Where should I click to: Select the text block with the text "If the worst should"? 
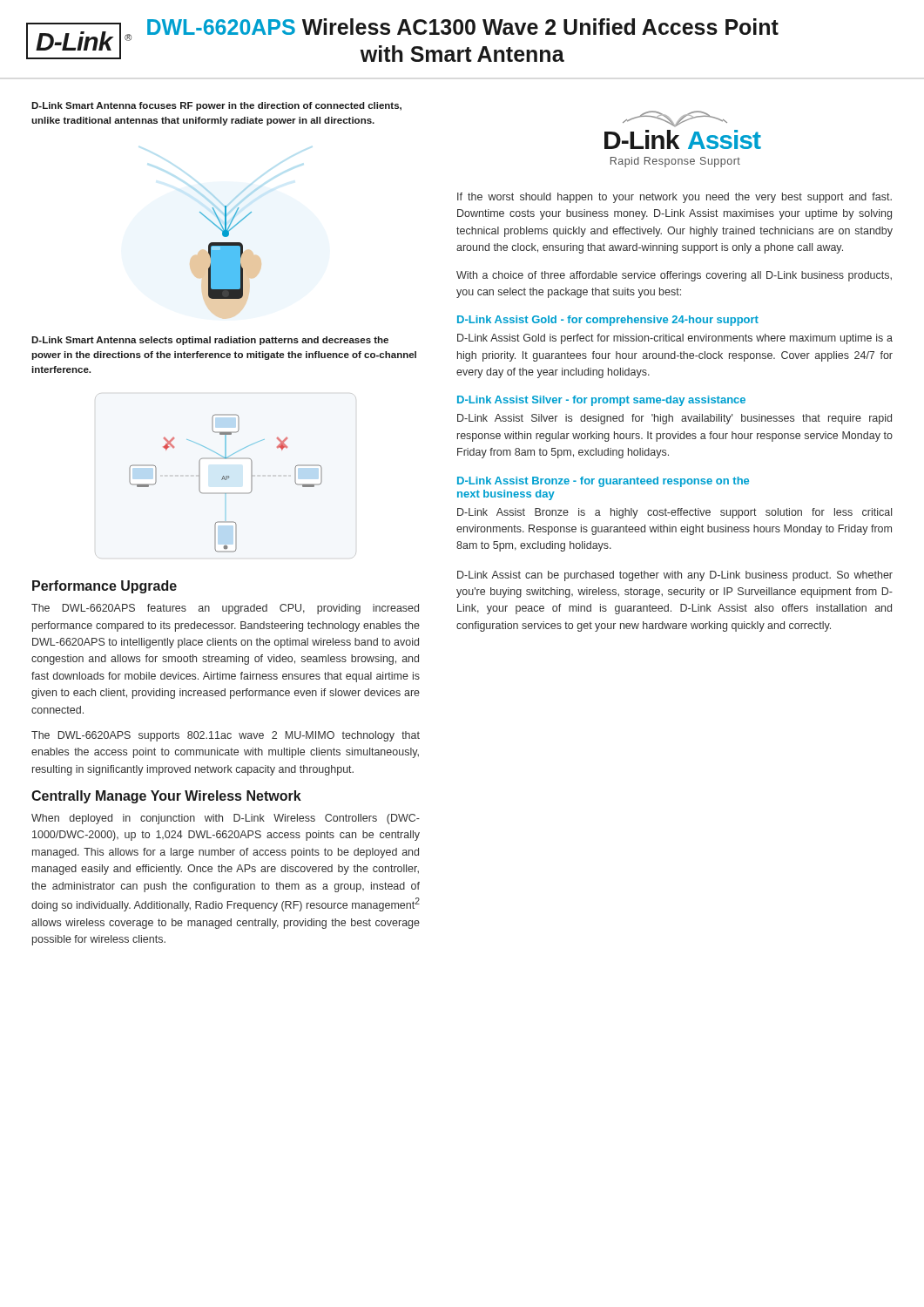[x=675, y=222]
